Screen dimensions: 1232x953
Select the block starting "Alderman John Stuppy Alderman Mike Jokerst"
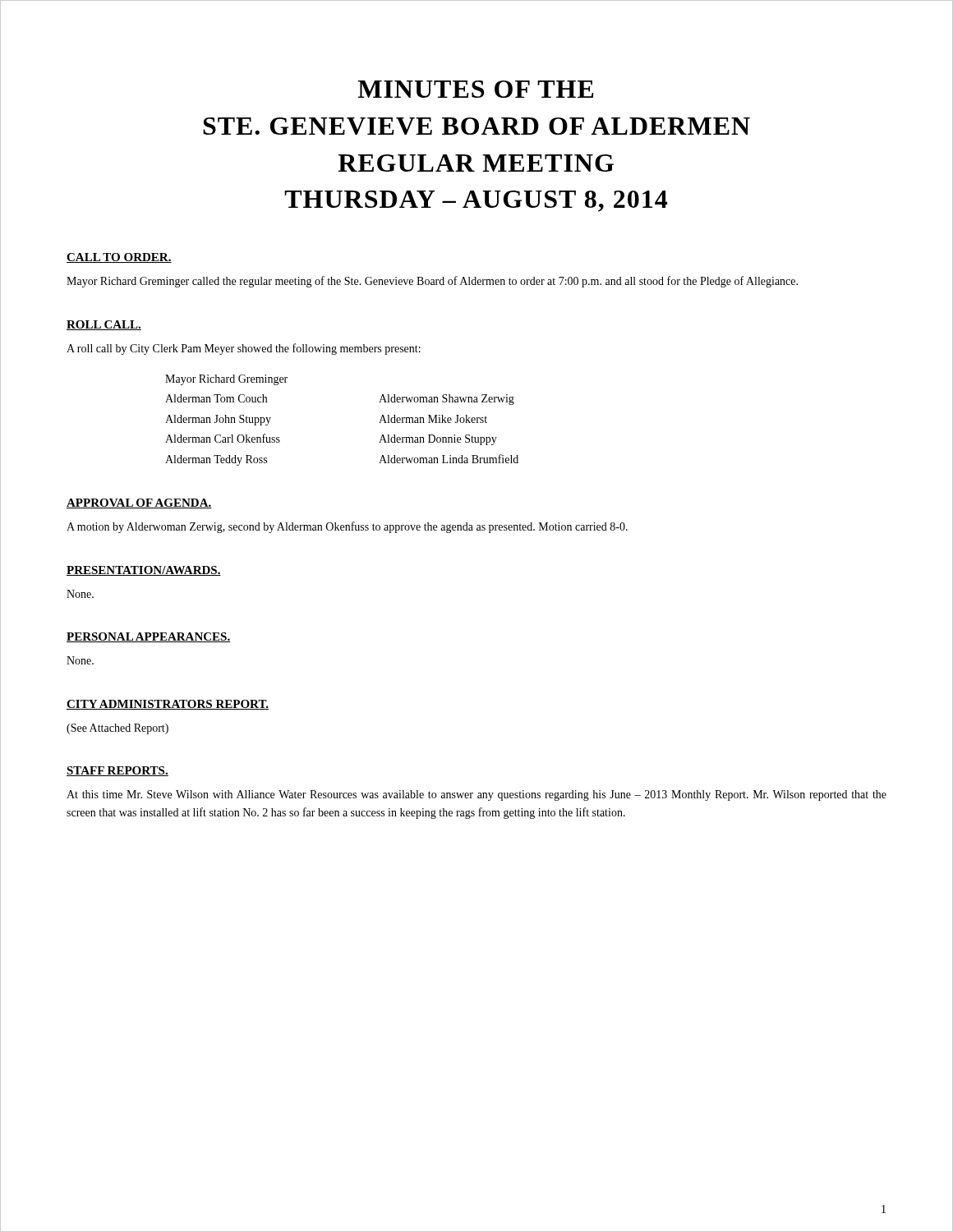click(x=387, y=420)
